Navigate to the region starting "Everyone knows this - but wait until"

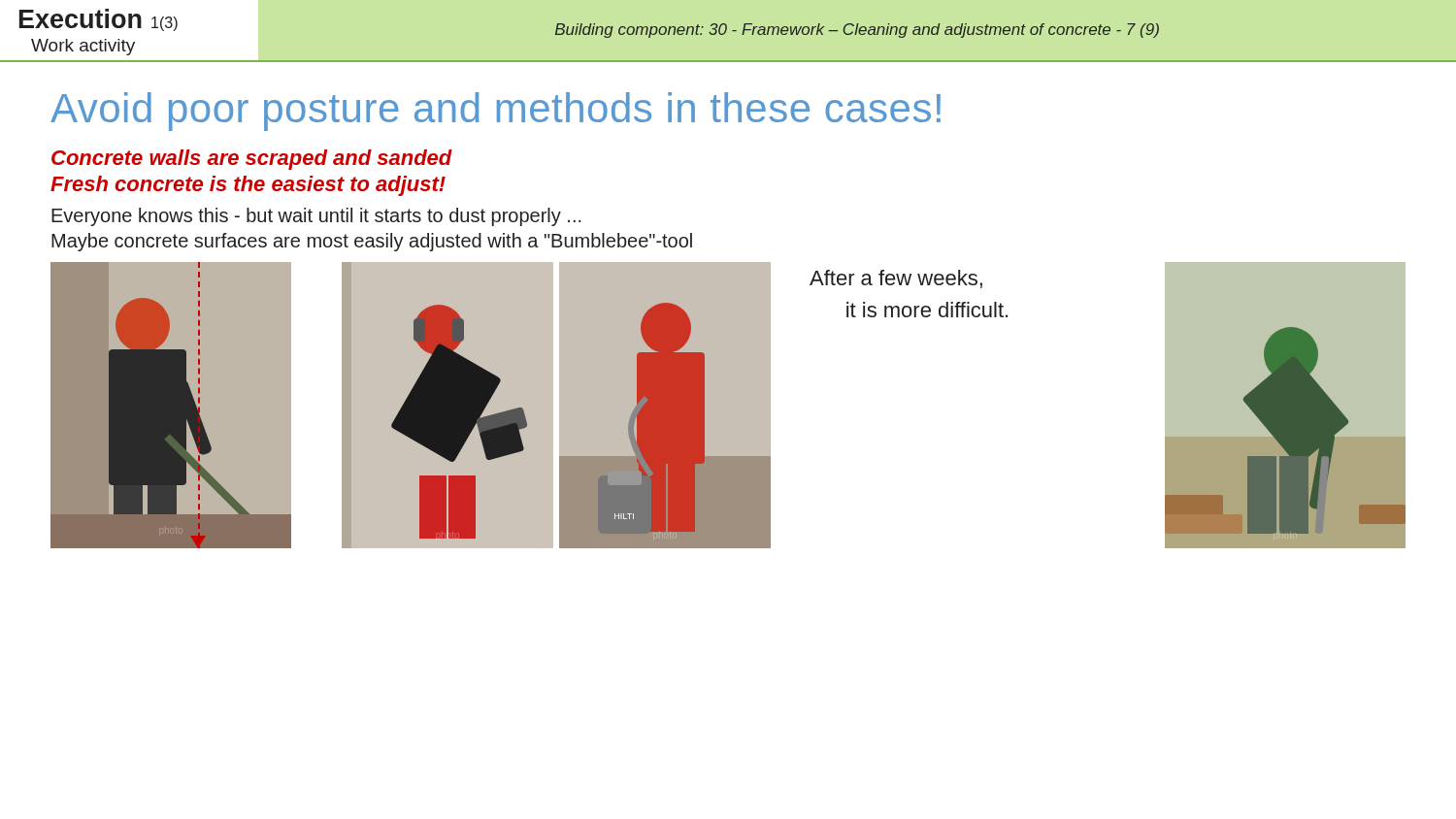click(316, 215)
